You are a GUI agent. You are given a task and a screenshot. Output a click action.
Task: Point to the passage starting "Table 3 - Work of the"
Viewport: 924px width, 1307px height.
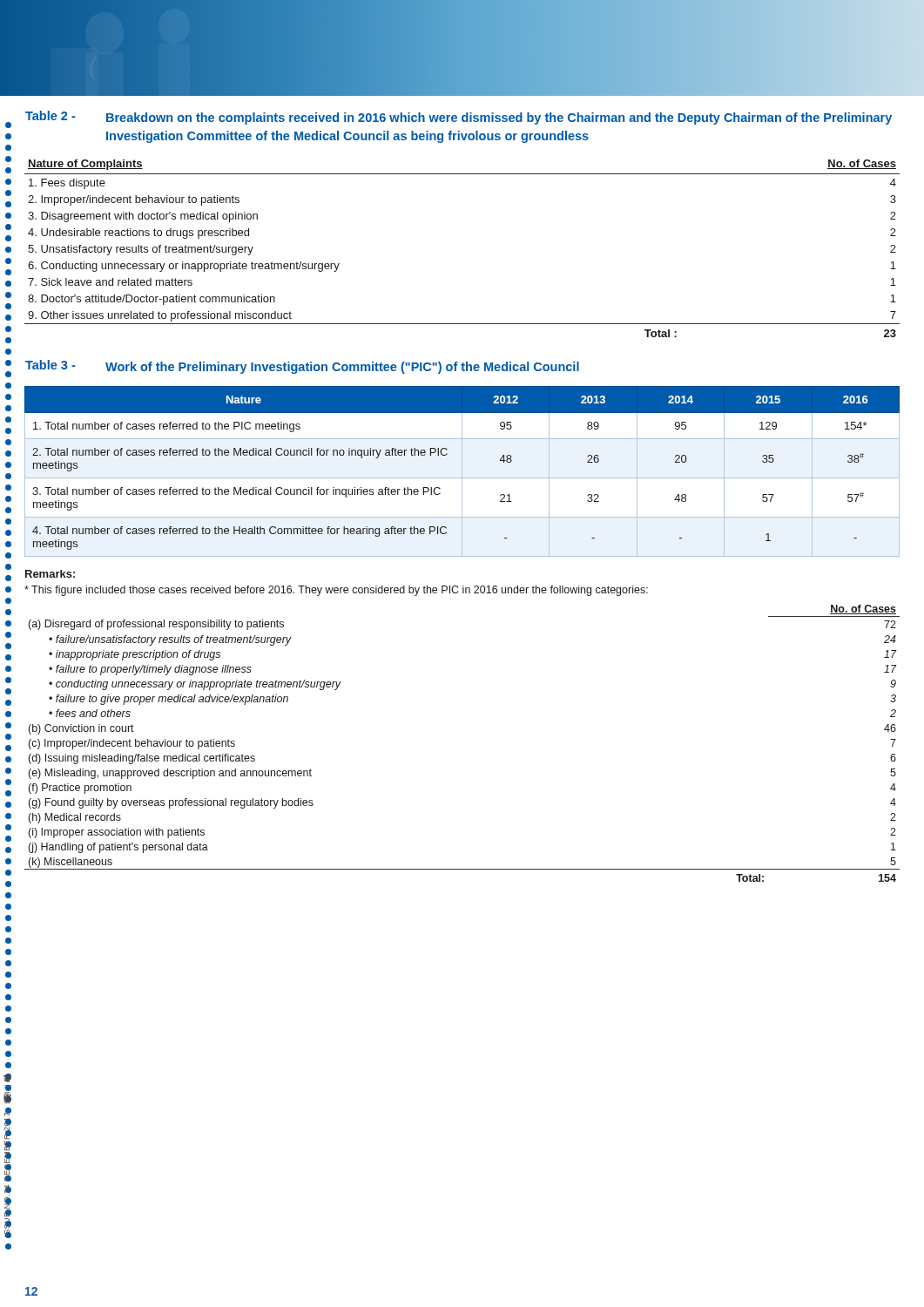462,367
